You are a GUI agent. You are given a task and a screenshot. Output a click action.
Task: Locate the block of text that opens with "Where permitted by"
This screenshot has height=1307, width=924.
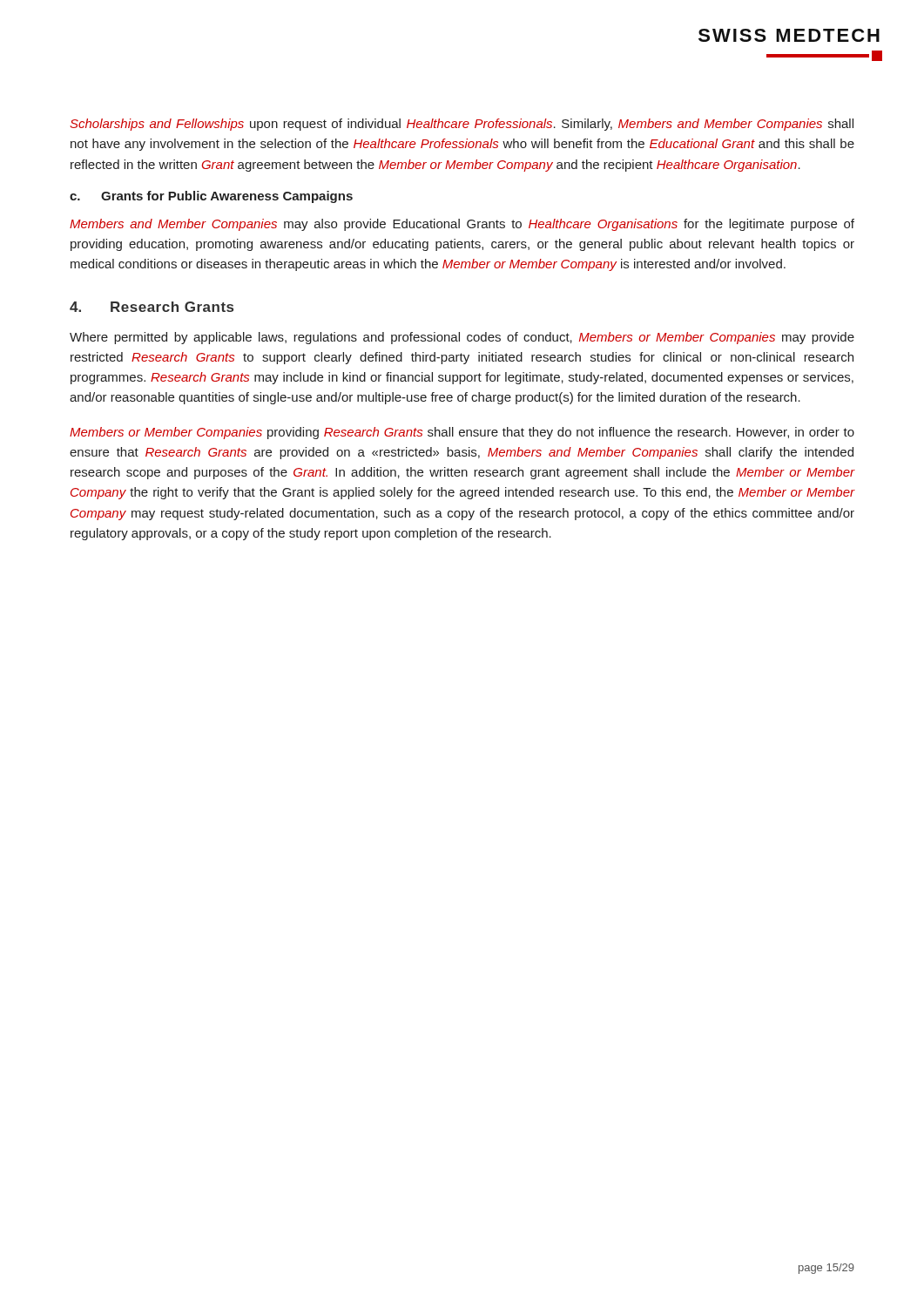click(x=462, y=367)
